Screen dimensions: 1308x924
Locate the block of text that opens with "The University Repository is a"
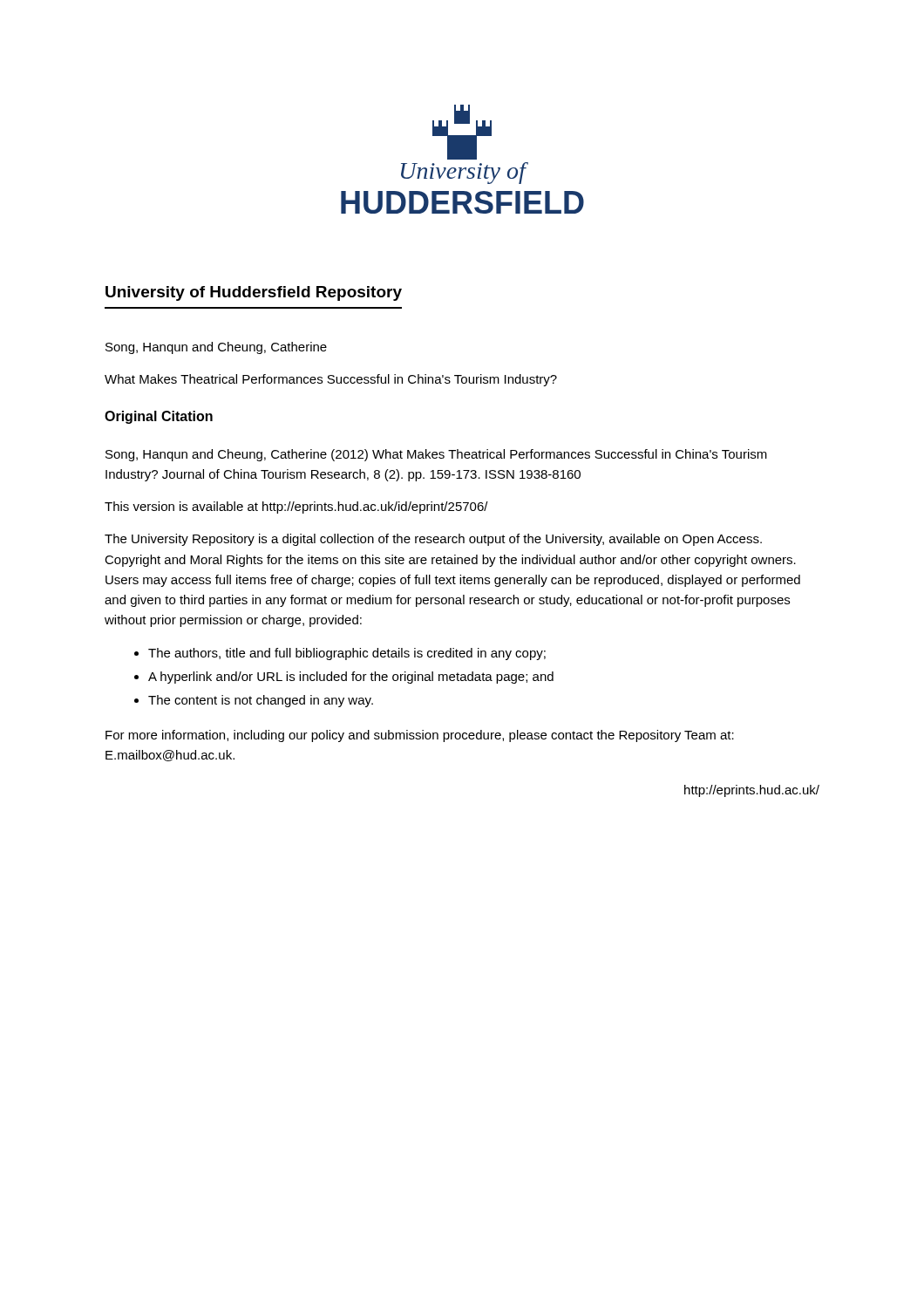pyautogui.click(x=453, y=579)
